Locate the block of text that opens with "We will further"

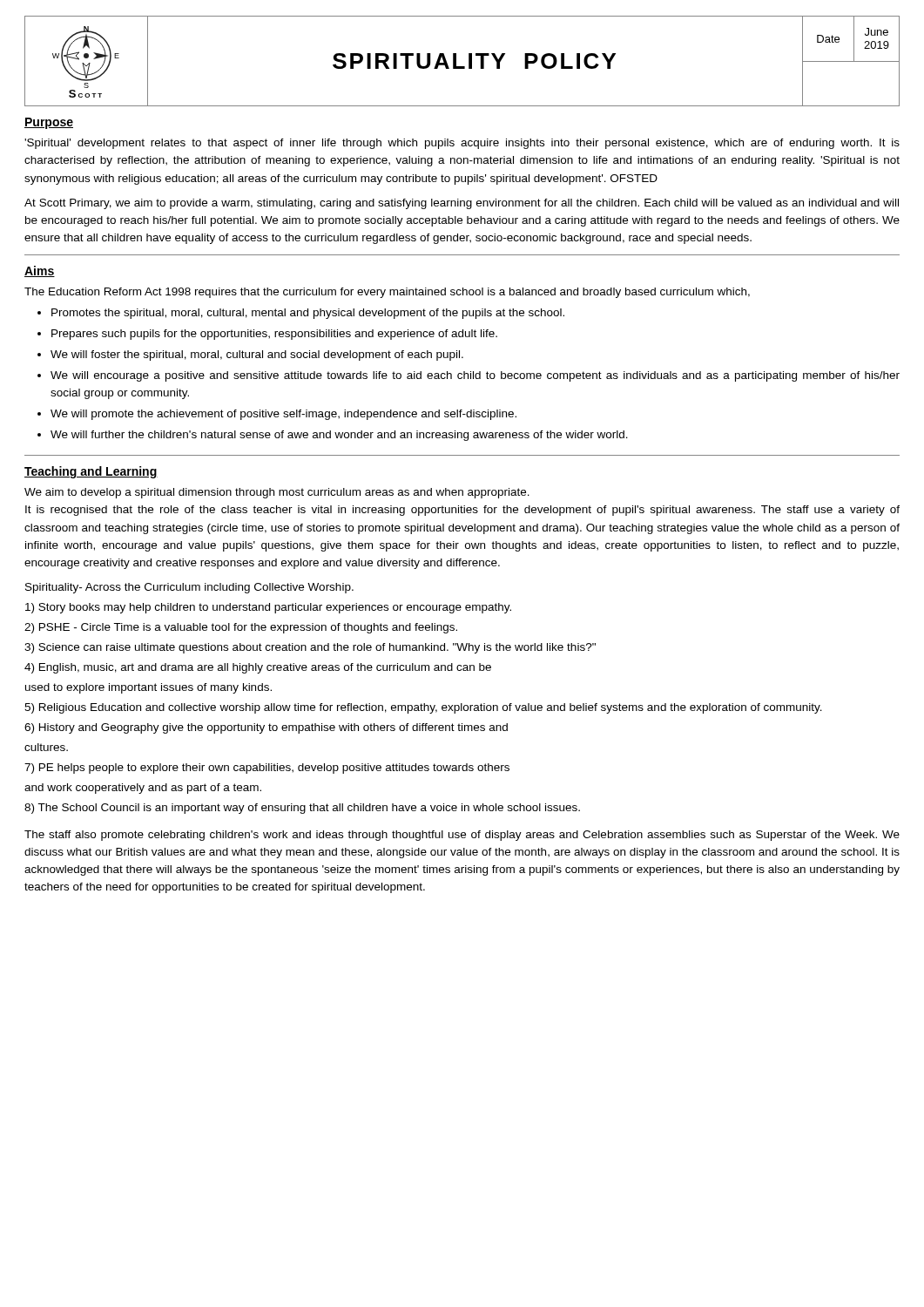(339, 435)
